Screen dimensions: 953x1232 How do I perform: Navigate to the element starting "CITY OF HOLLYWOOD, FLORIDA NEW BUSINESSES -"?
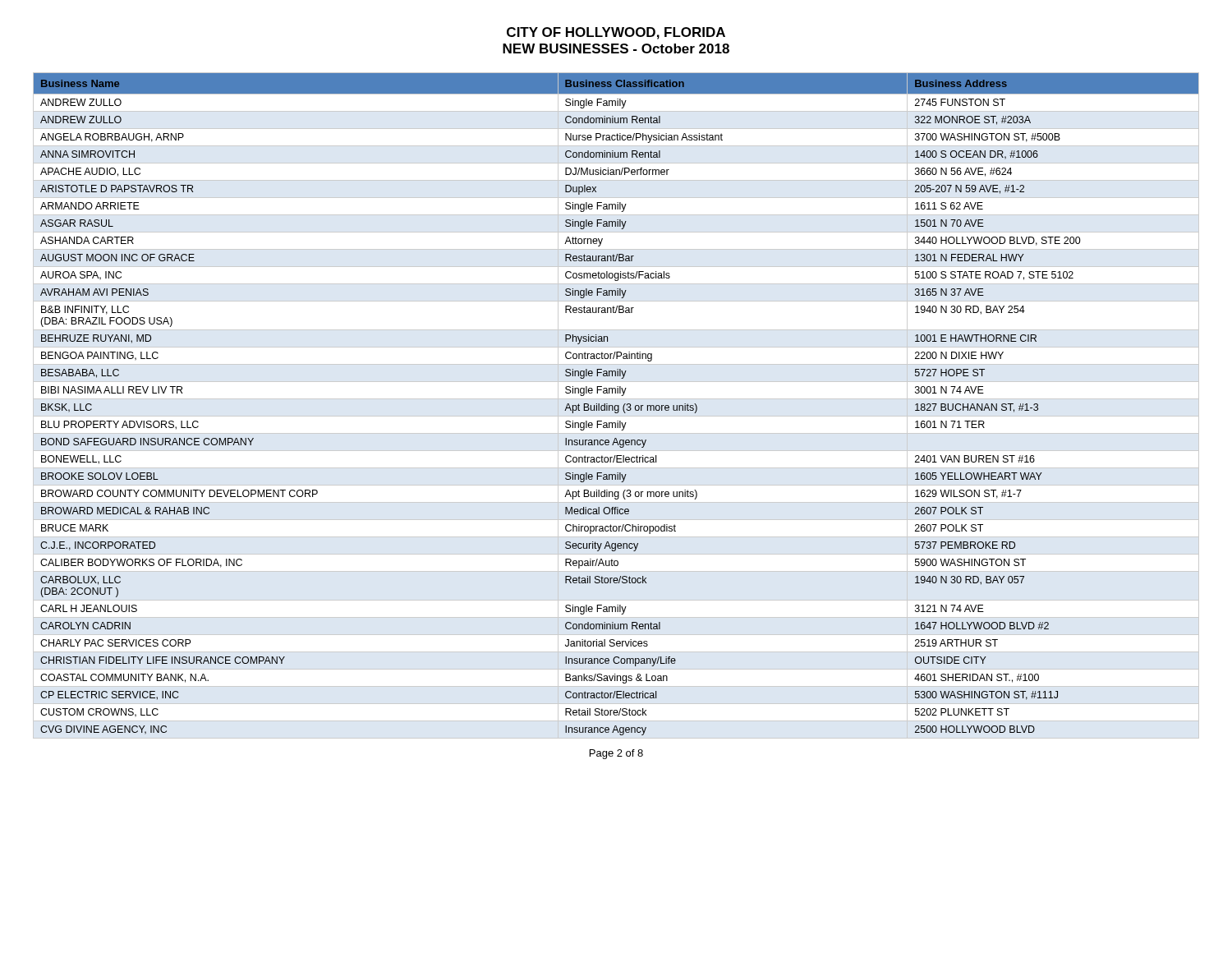(x=616, y=41)
